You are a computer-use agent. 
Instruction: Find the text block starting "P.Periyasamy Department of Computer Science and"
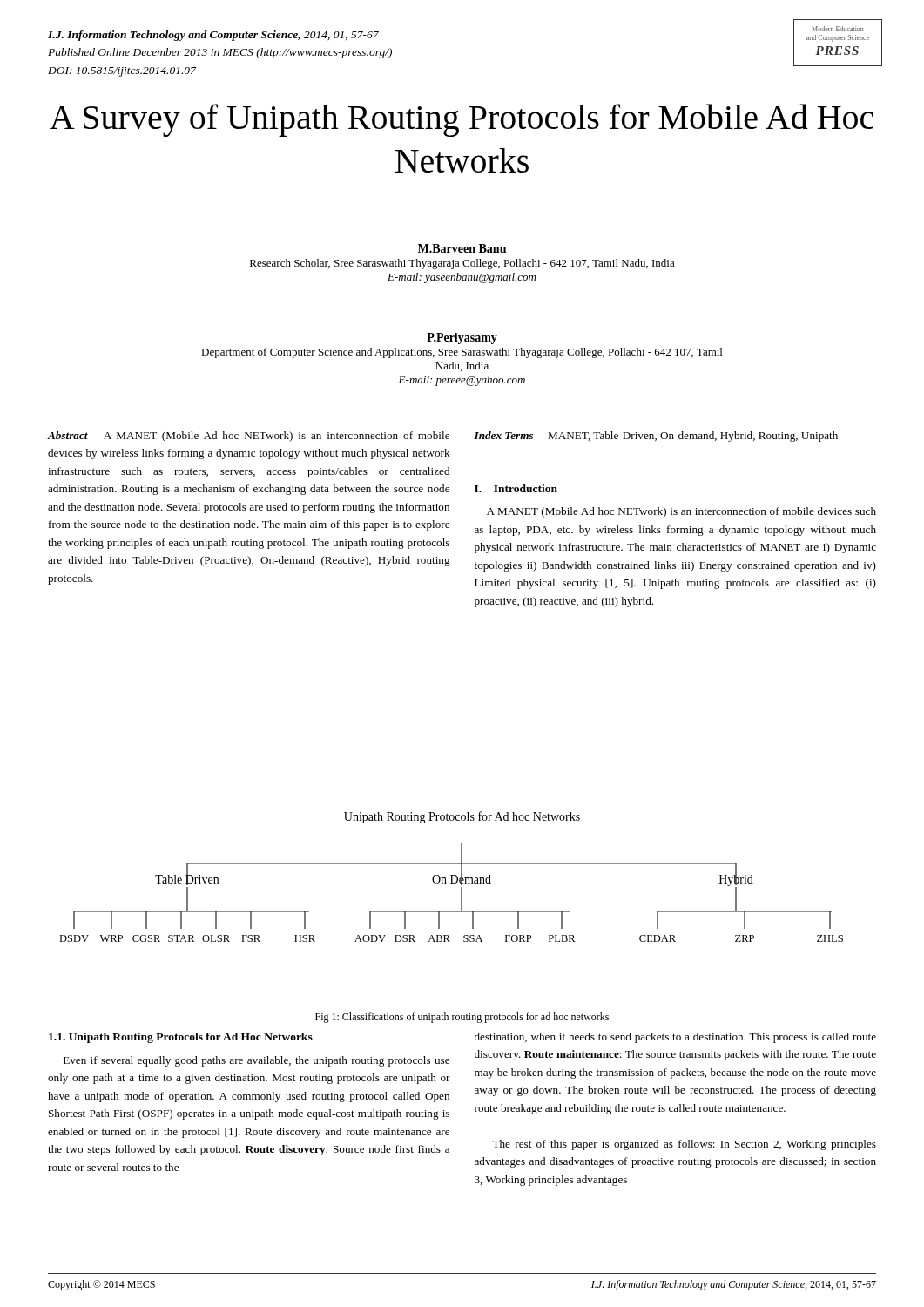[x=462, y=359]
